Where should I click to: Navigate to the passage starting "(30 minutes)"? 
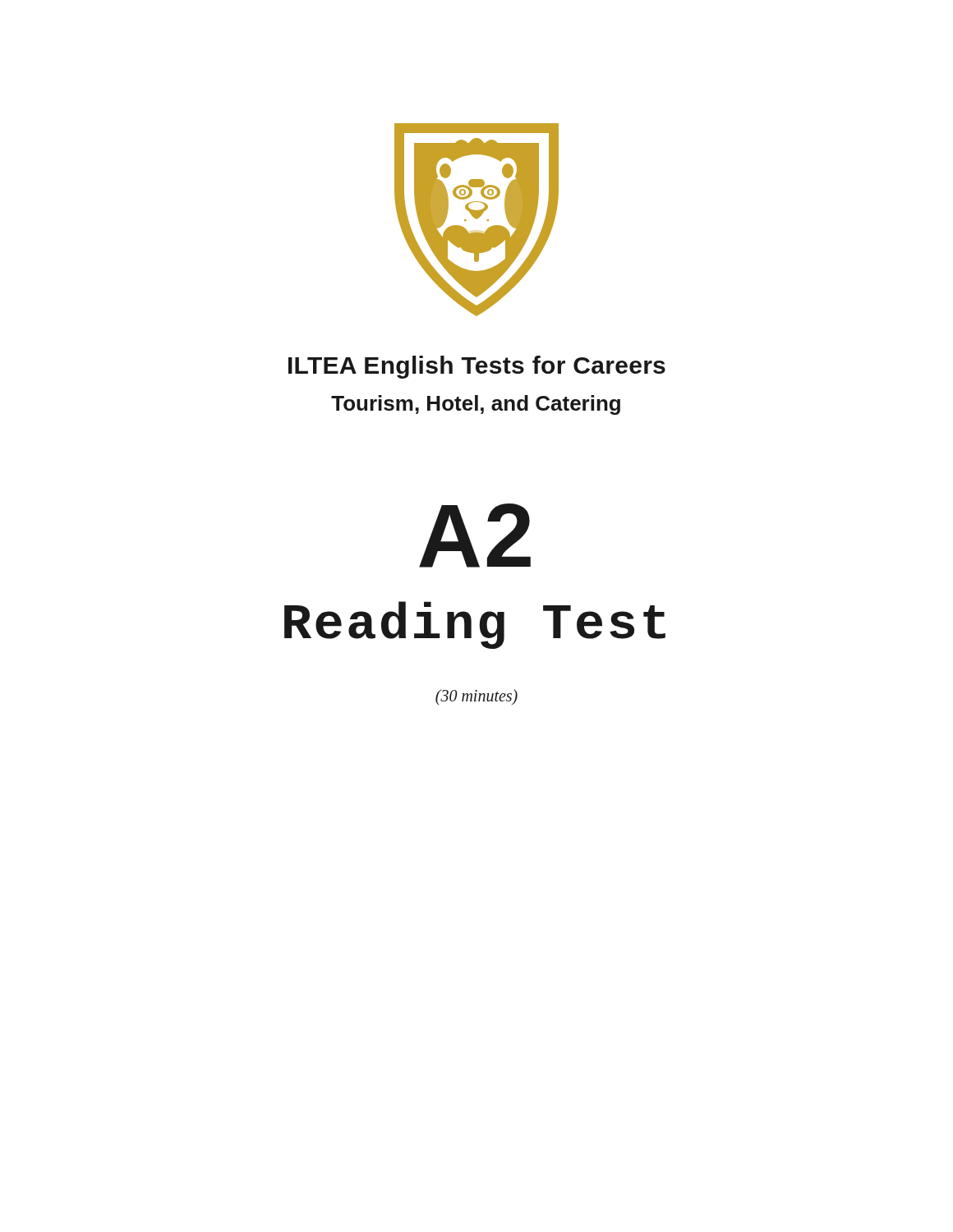[x=476, y=696]
